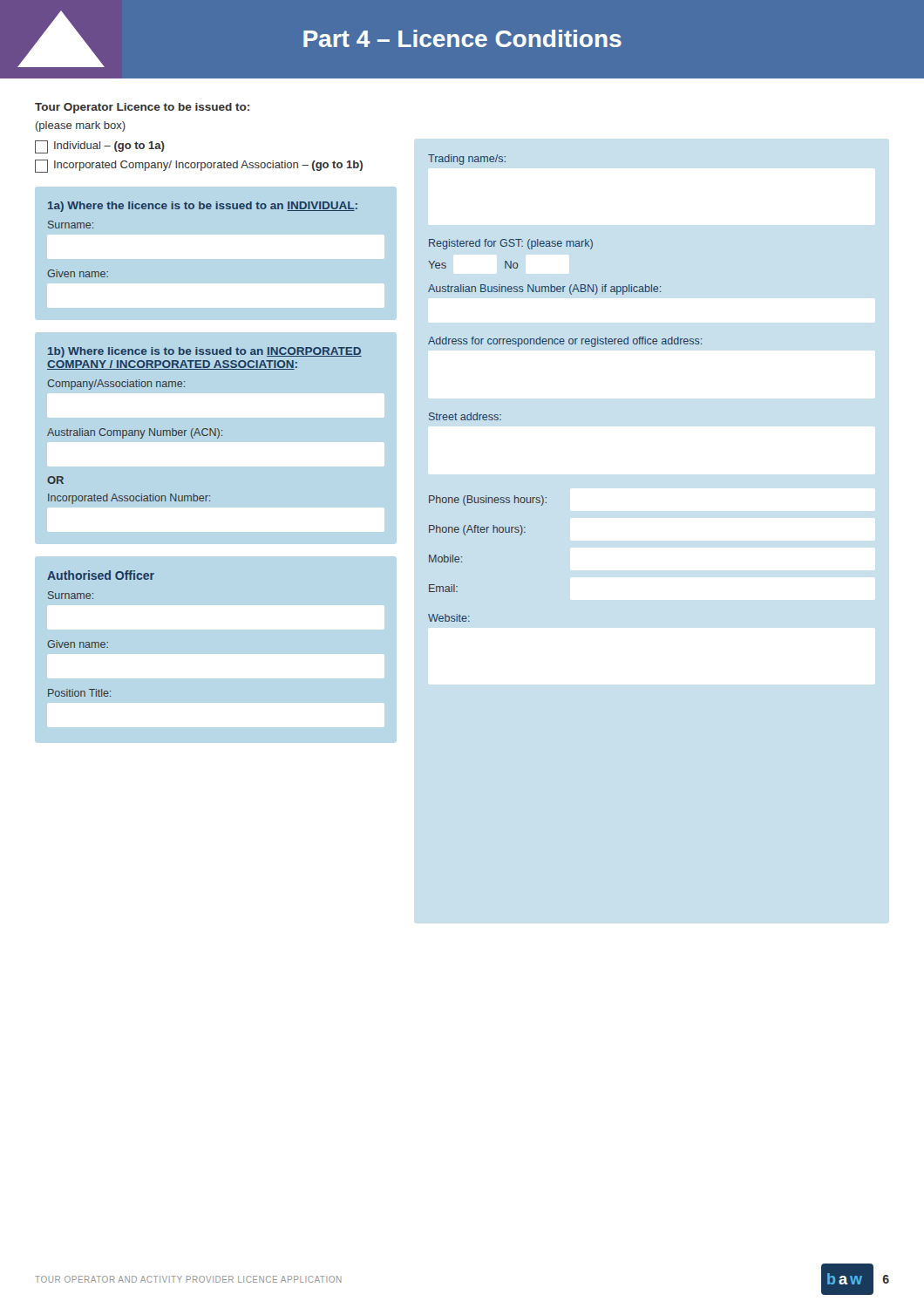Image resolution: width=924 pixels, height=1308 pixels.
Task: Find the text with the text "Phone (After hours):"
Action: click(477, 529)
